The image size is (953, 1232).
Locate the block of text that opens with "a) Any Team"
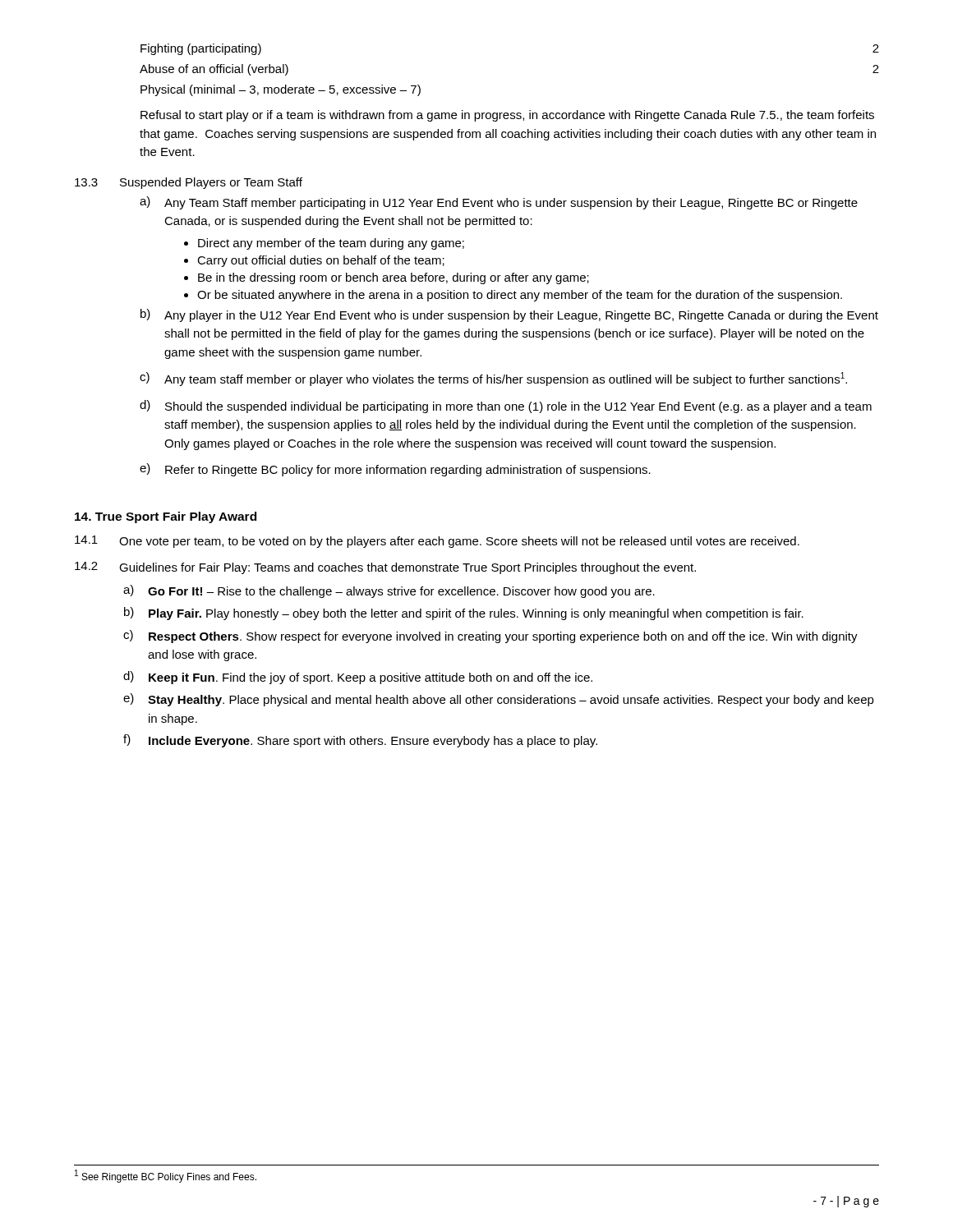(509, 212)
